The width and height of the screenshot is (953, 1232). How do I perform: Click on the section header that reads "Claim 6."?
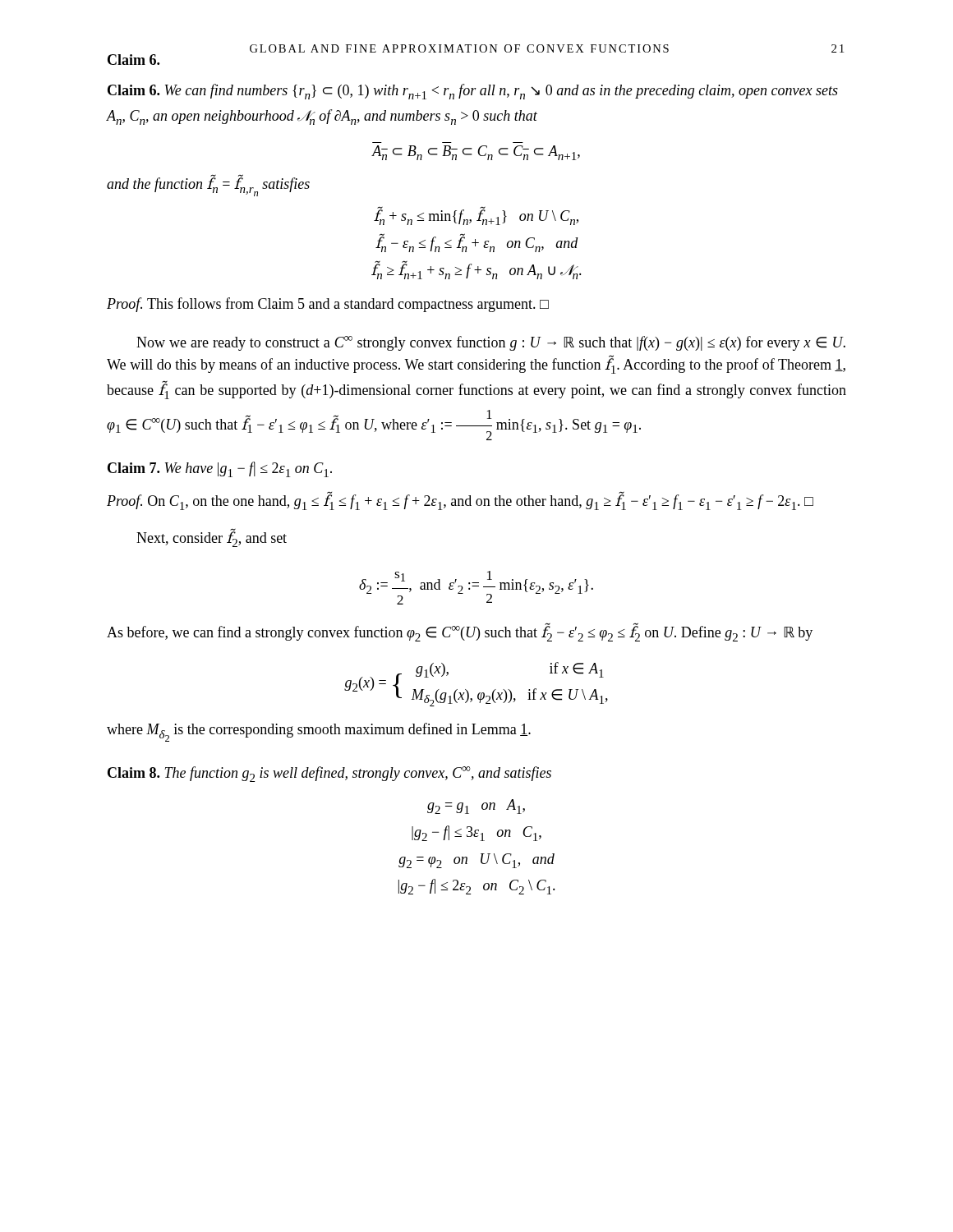point(134,60)
